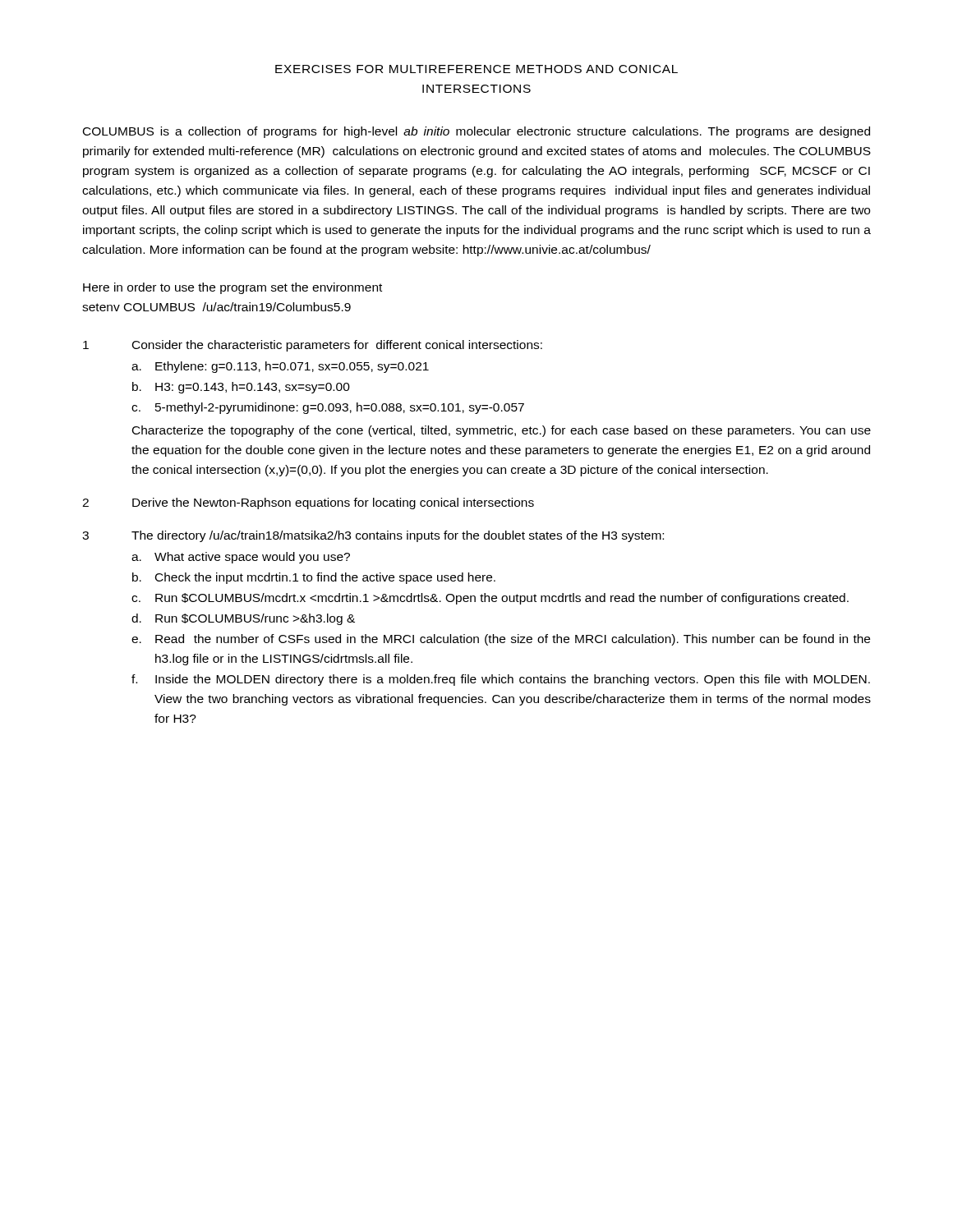953x1232 pixels.
Task: Point to the text starting "COLUMBUS is a"
Action: (x=476, y=190)
